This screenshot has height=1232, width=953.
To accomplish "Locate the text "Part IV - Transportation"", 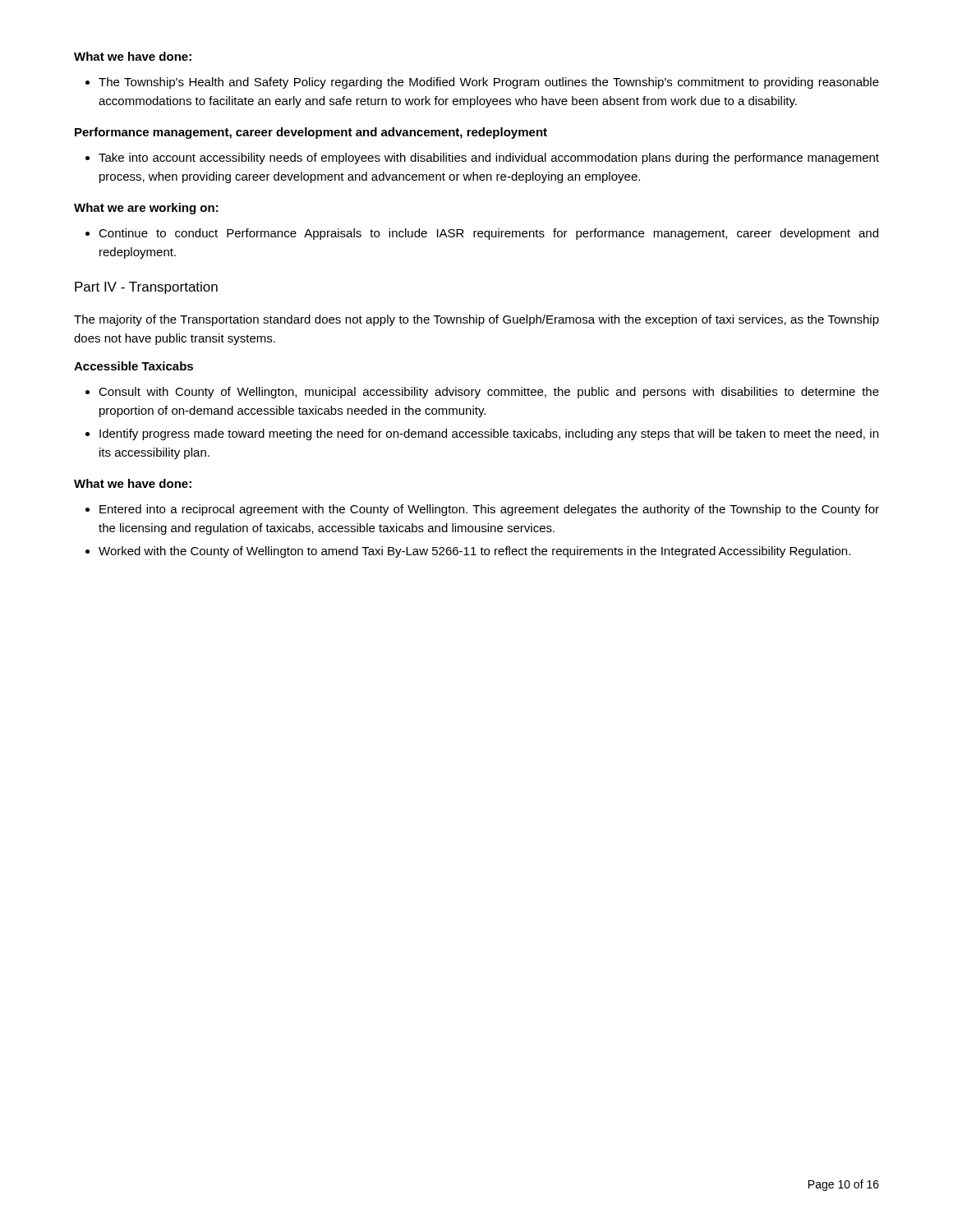I will (146, 287).
